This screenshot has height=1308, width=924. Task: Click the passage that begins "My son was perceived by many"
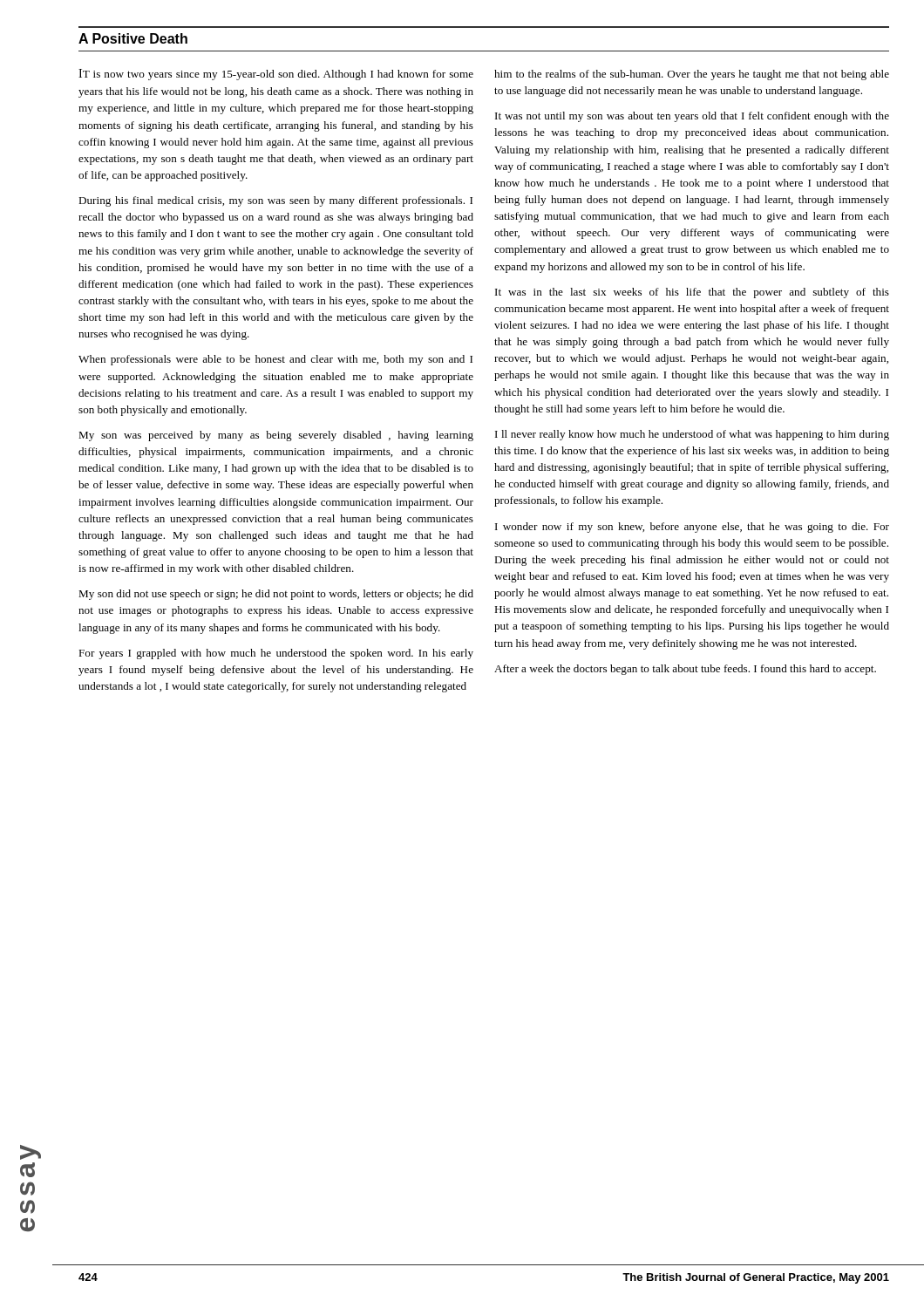pyautogui.click(x=276, y=501)
